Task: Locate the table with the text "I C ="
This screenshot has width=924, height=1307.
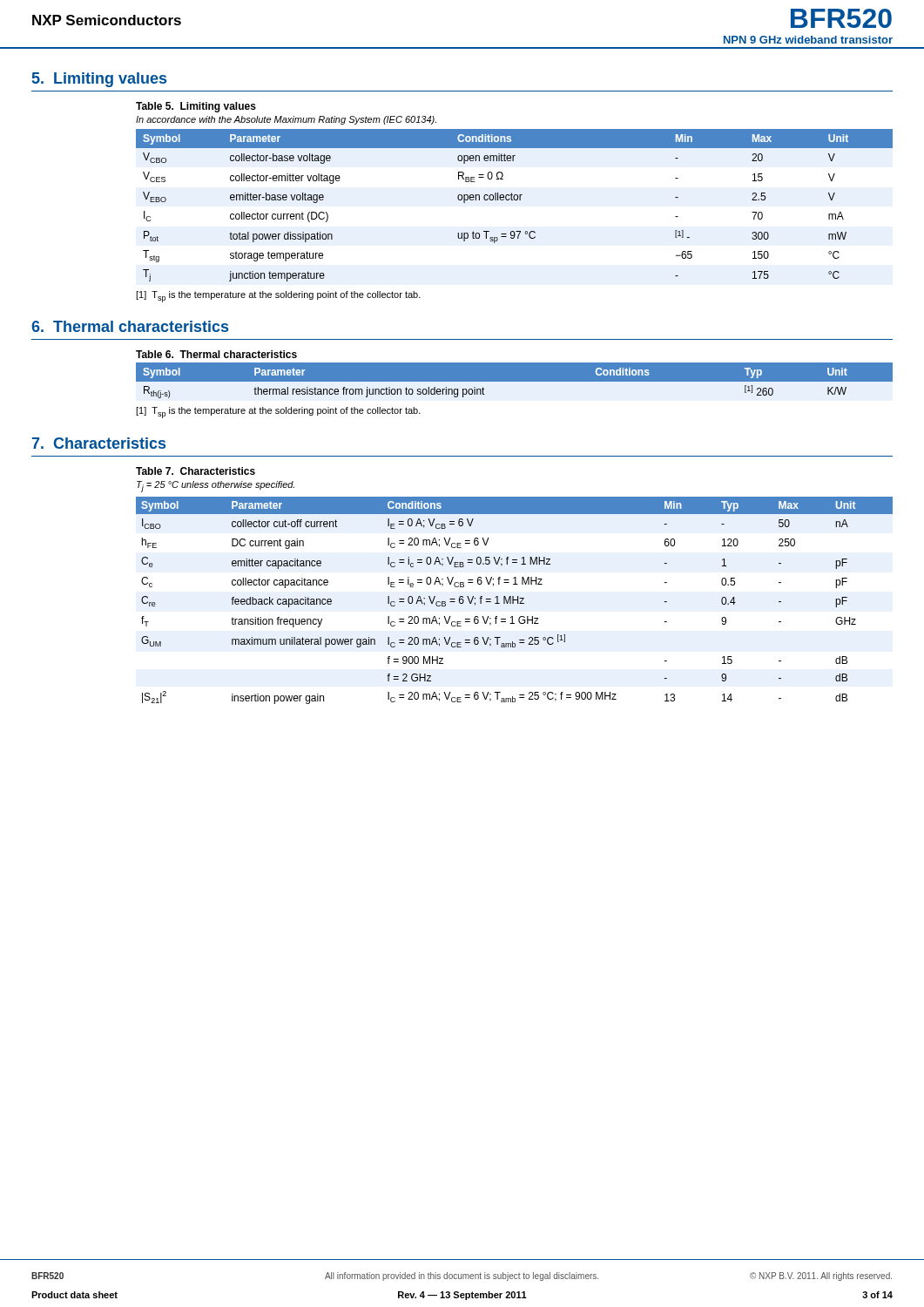Action: (x=514, y=602)
